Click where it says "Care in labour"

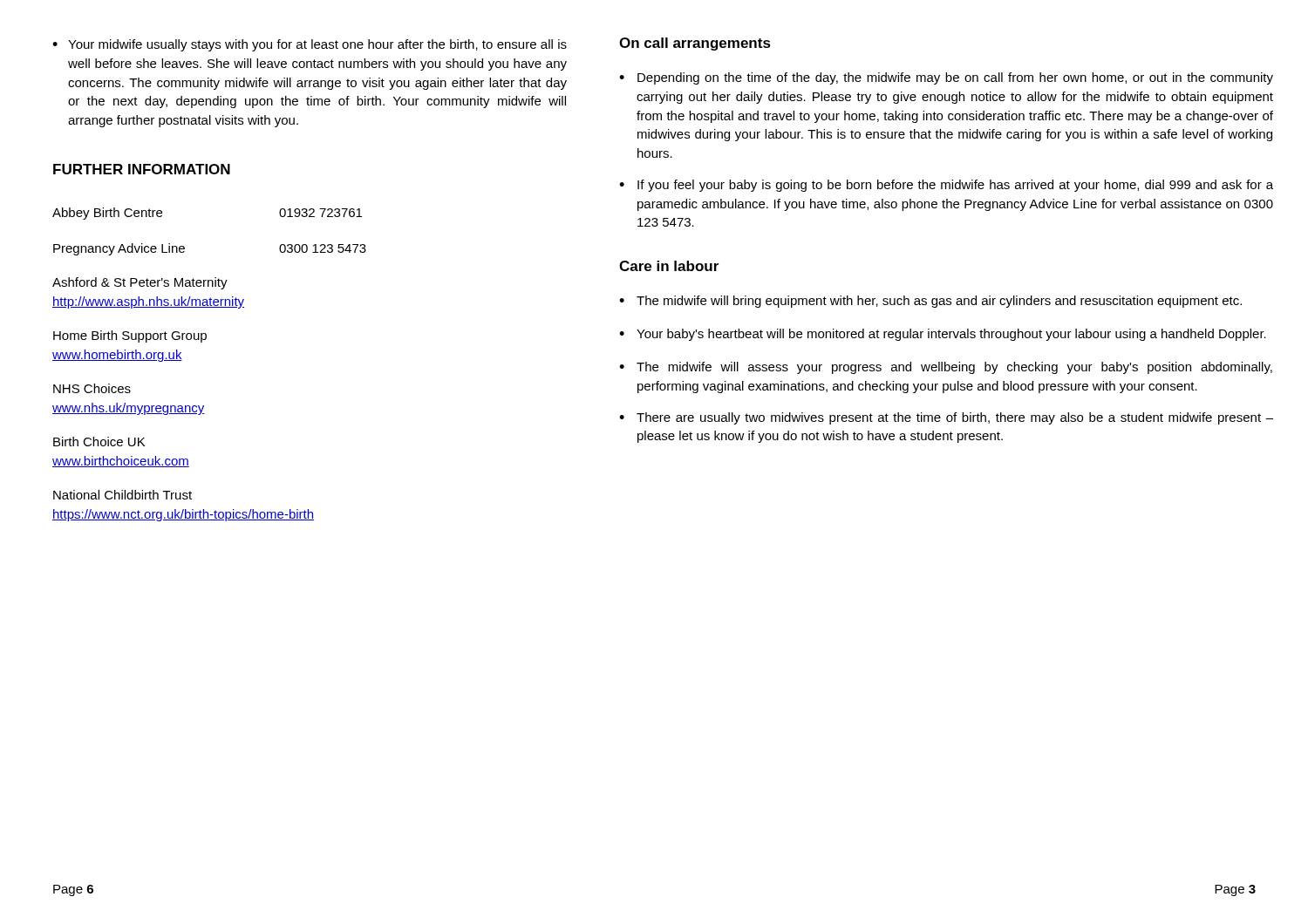(x=669, y=266)
